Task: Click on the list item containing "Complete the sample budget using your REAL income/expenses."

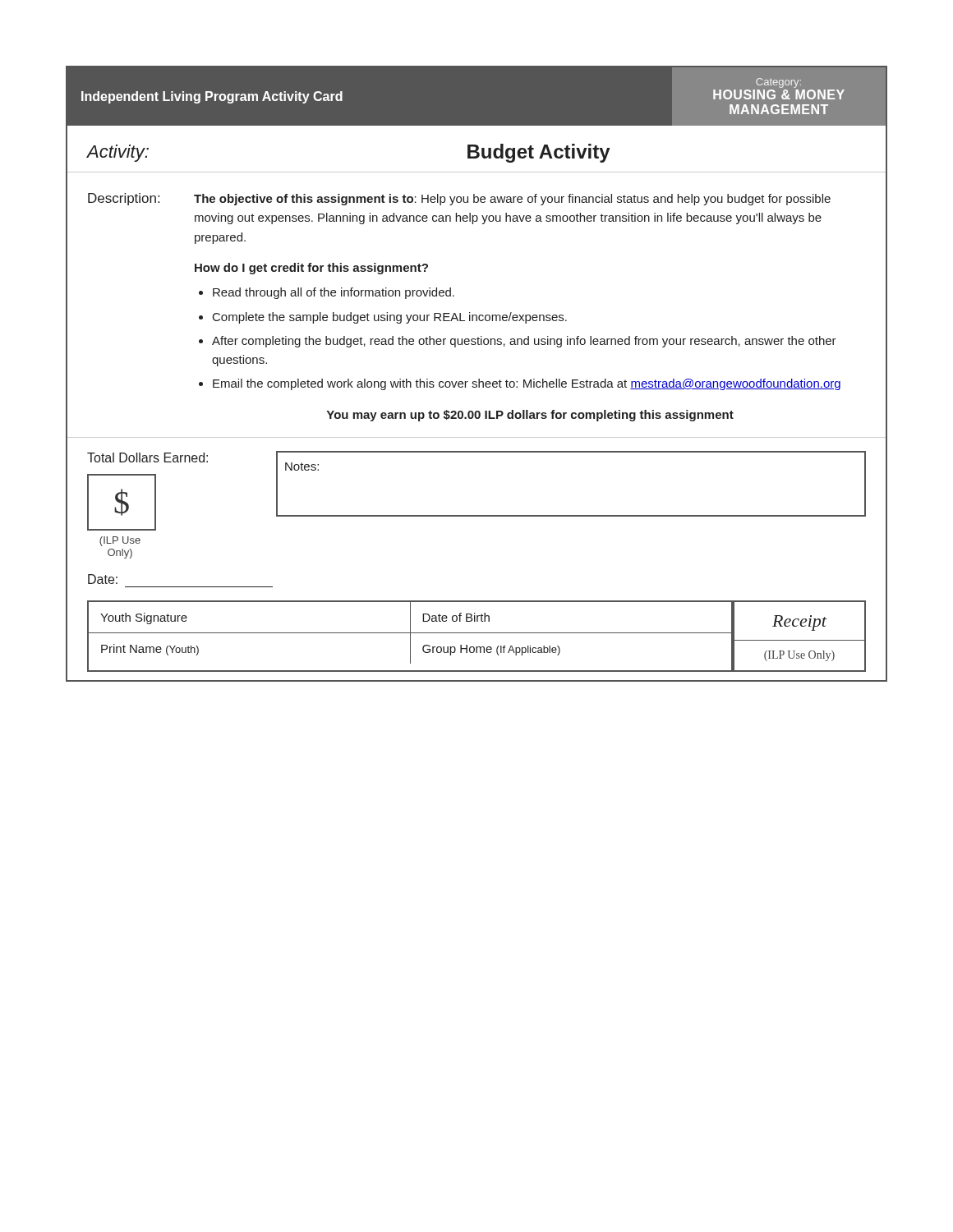Action: tap(390, 316)
